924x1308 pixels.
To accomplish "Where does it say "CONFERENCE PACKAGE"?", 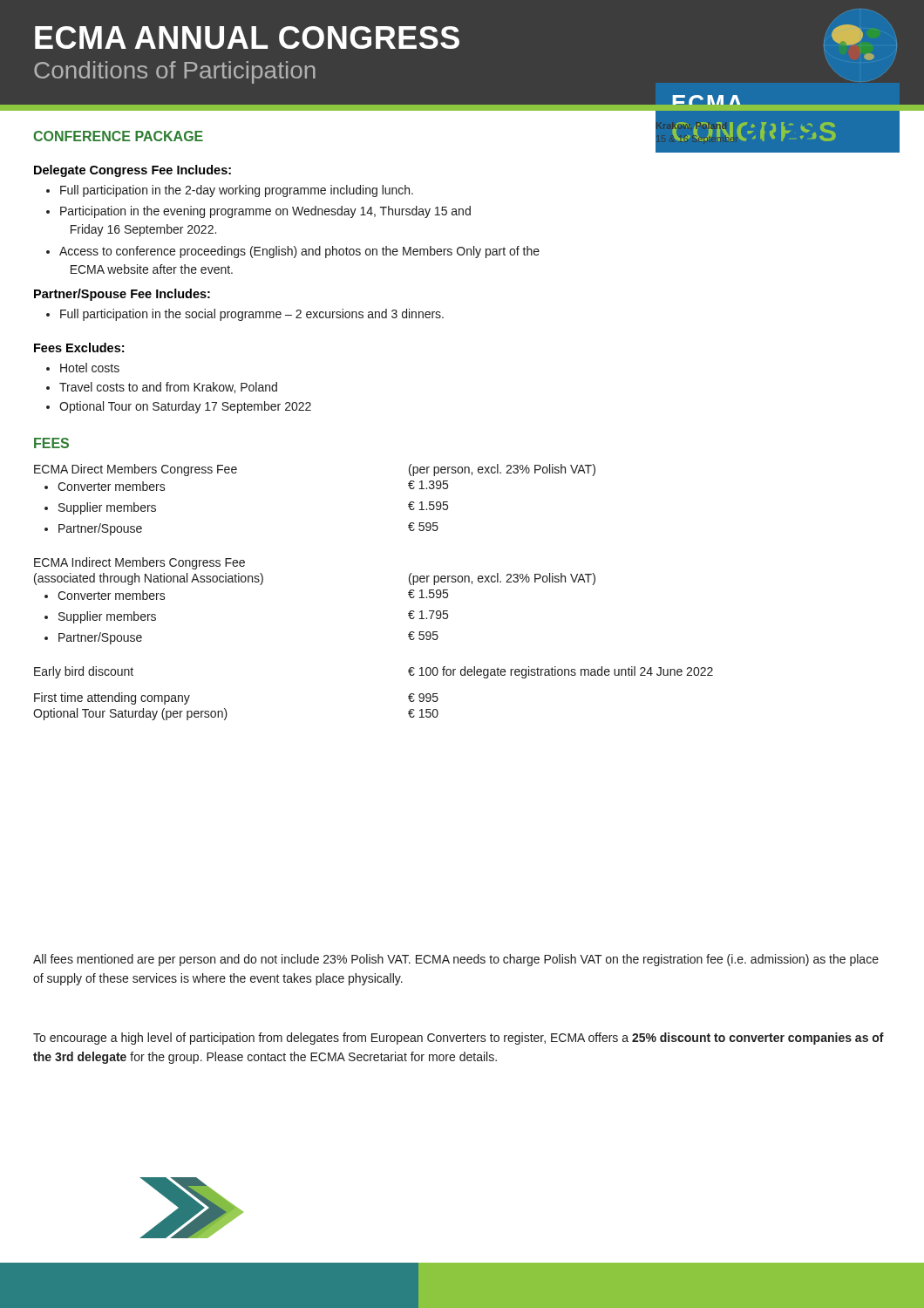I will [118, 136].
